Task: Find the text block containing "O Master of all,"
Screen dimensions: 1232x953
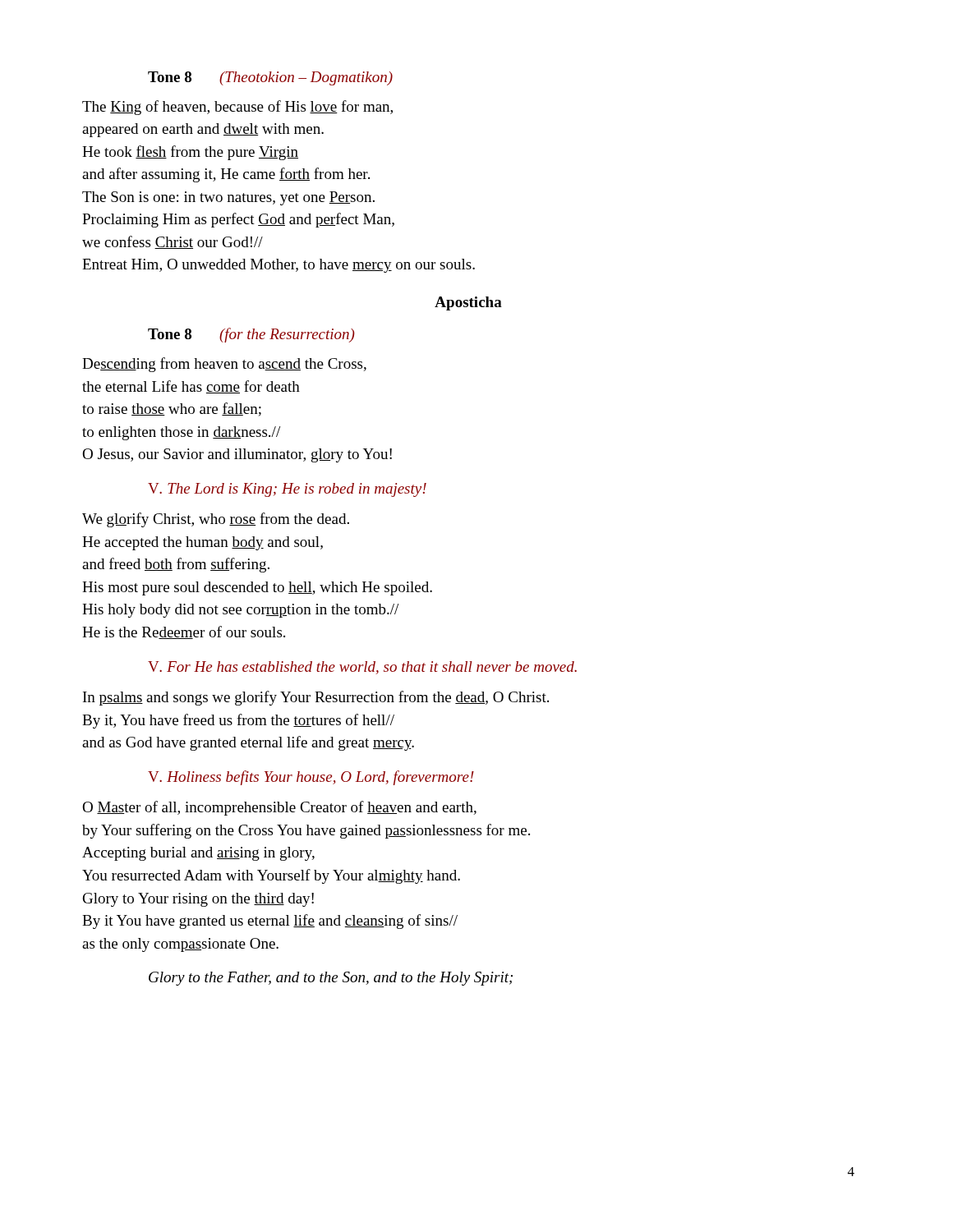Action: (x=307, y=875)
